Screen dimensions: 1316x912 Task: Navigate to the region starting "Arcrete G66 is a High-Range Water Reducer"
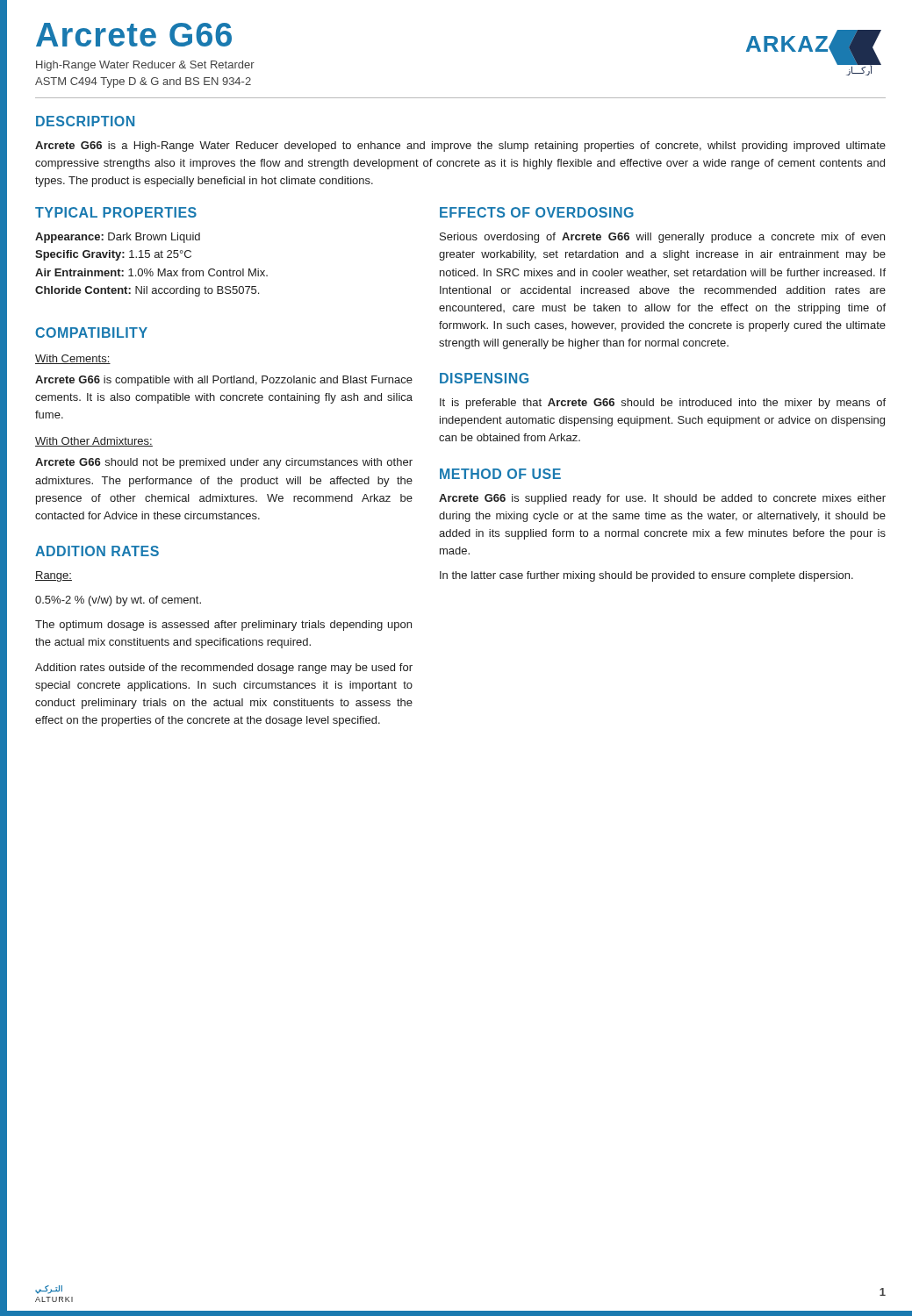point(460,163)
